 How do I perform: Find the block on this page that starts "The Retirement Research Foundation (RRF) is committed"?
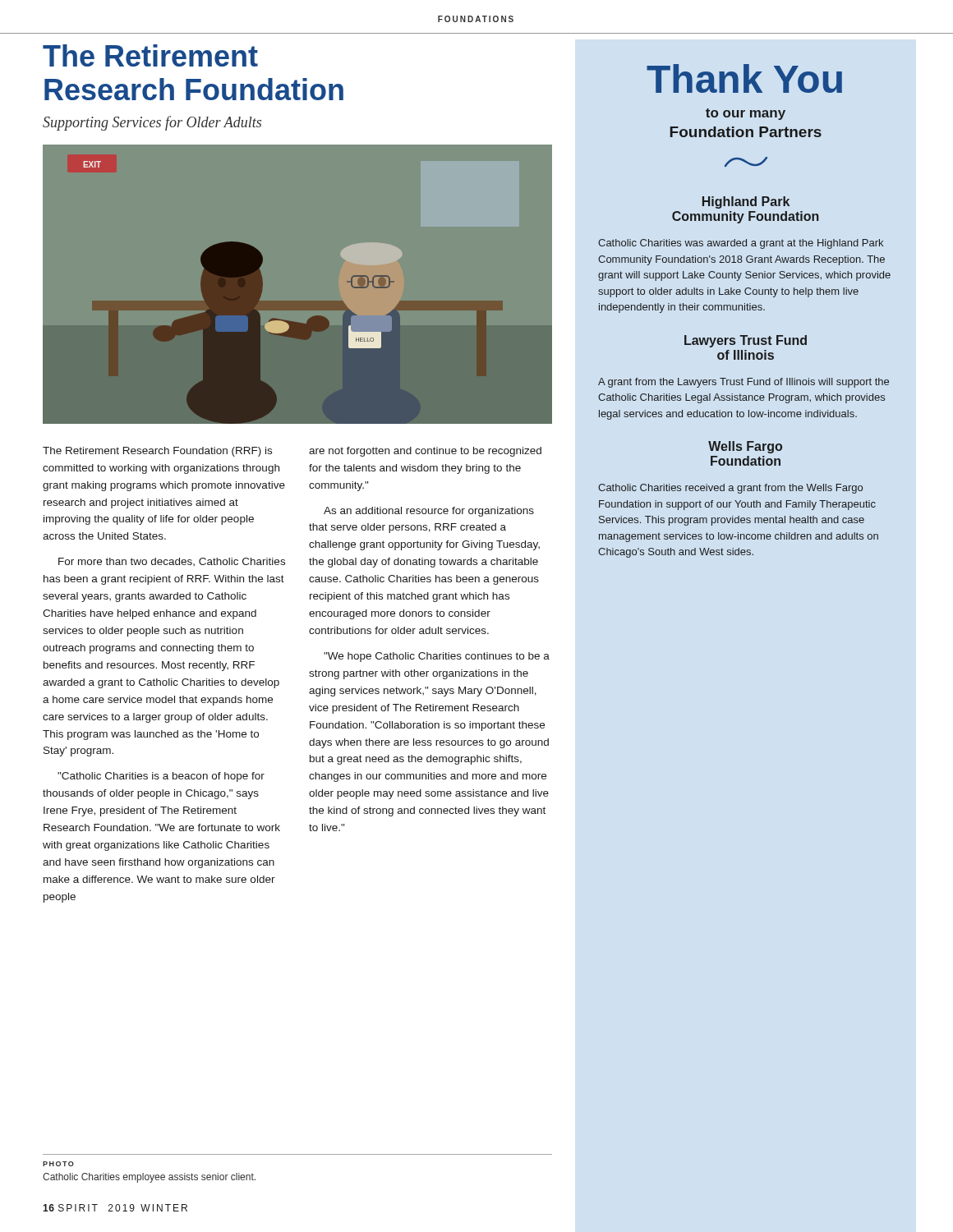164,674
